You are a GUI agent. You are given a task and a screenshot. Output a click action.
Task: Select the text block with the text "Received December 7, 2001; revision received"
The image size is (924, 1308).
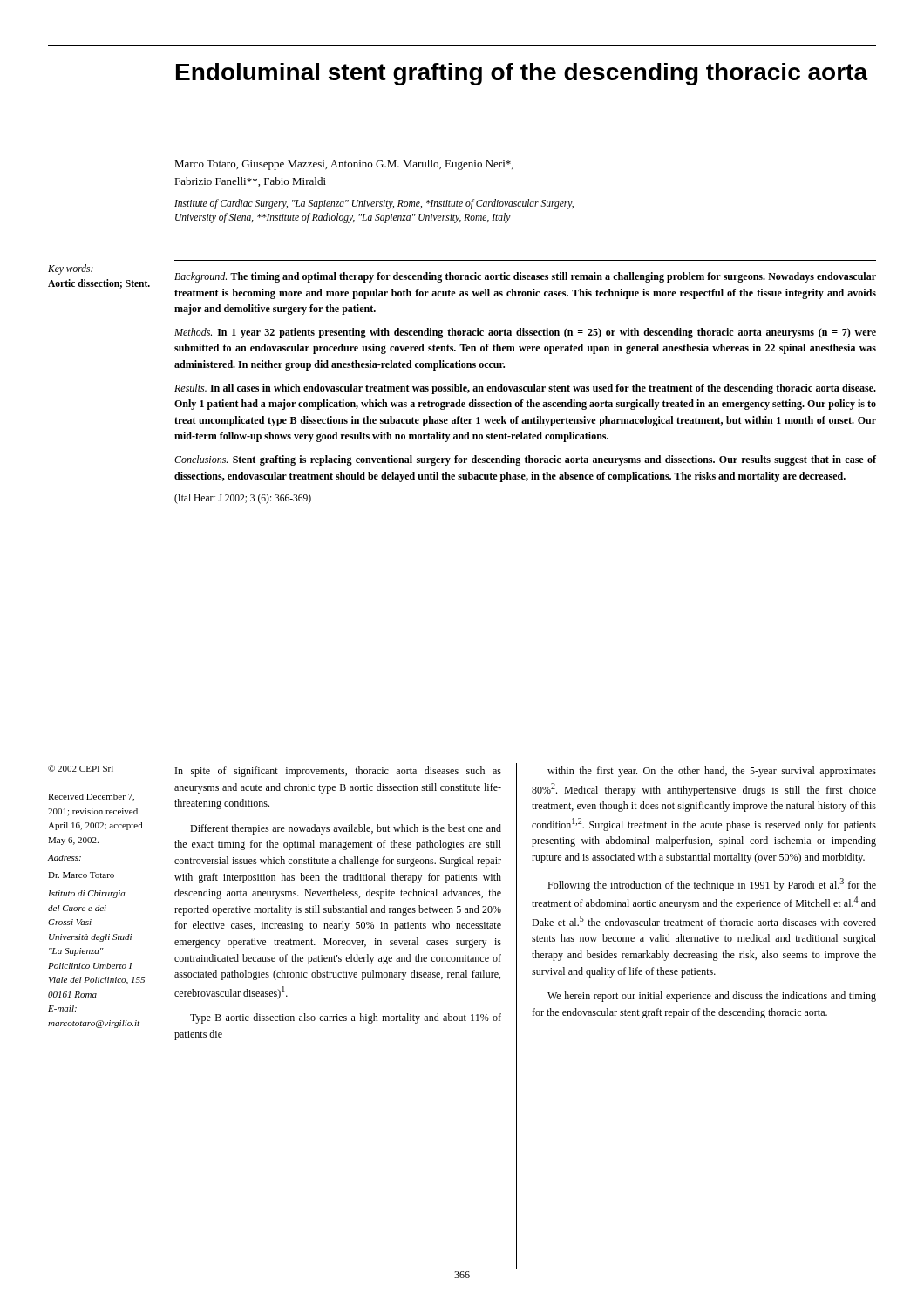[95, 818]
